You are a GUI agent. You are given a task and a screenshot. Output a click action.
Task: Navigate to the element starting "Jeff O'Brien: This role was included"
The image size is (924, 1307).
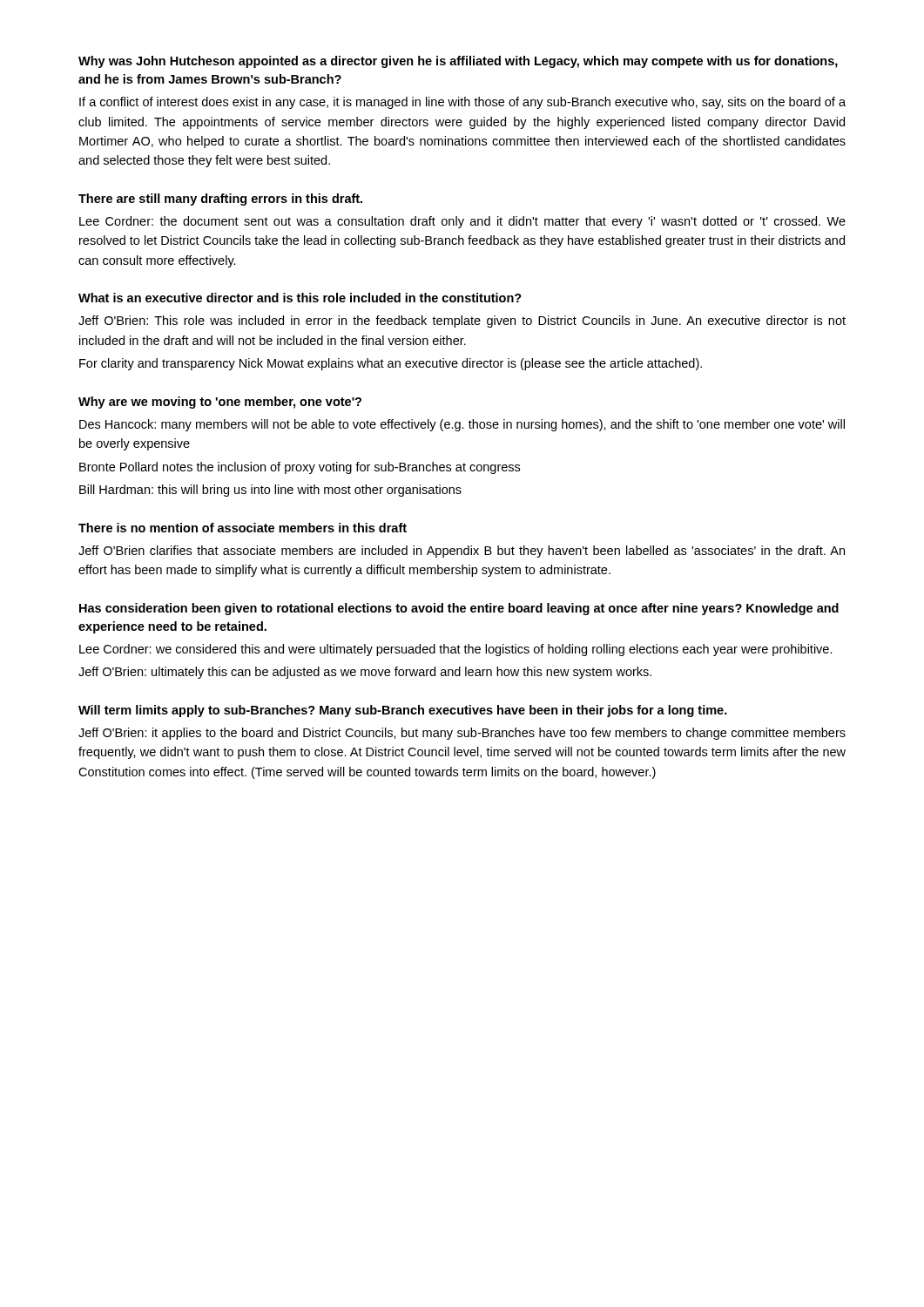462,342
